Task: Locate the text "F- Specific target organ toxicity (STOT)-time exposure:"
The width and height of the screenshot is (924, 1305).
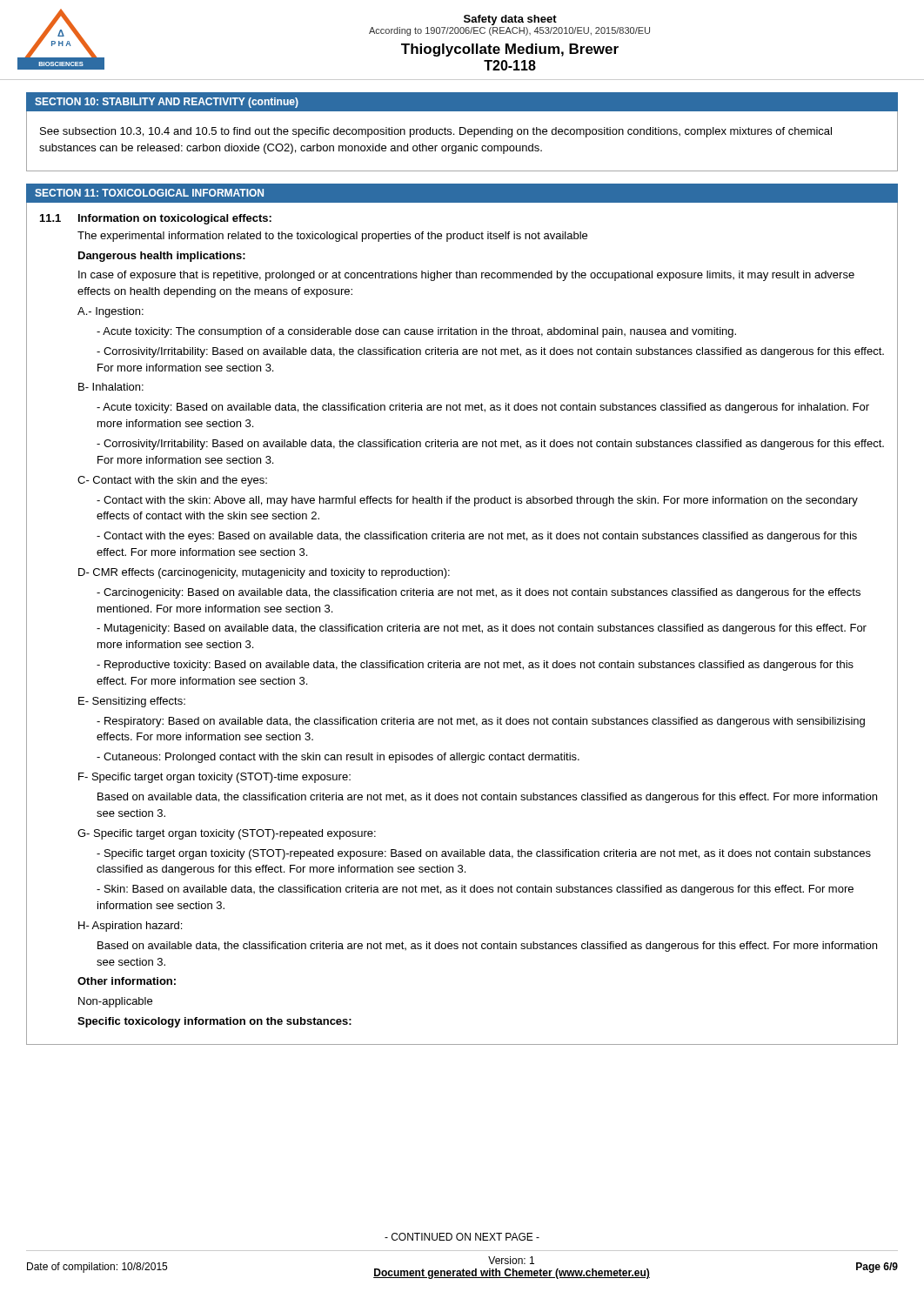Action: tap(214, 778)
